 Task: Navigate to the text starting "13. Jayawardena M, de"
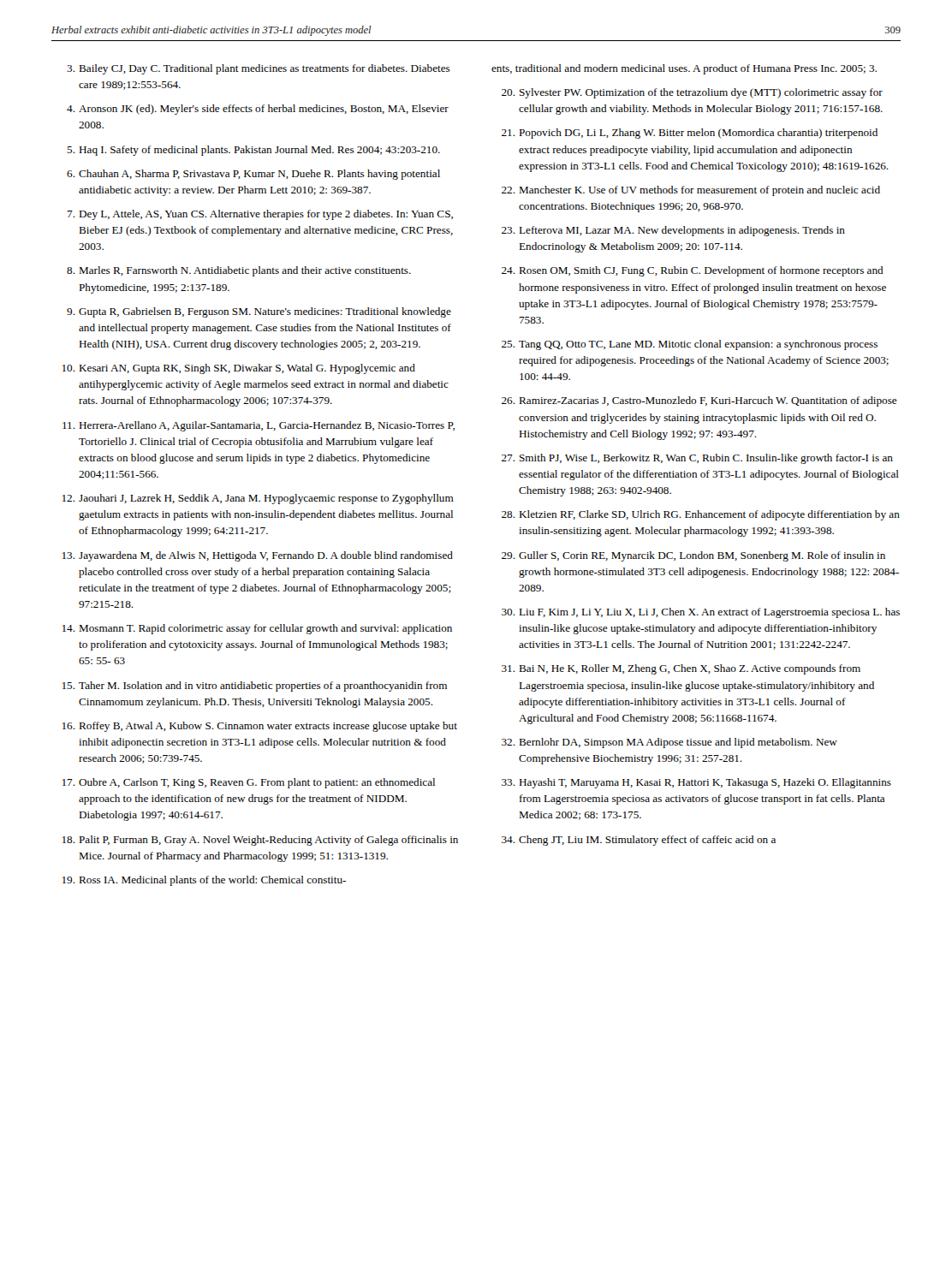256,579
